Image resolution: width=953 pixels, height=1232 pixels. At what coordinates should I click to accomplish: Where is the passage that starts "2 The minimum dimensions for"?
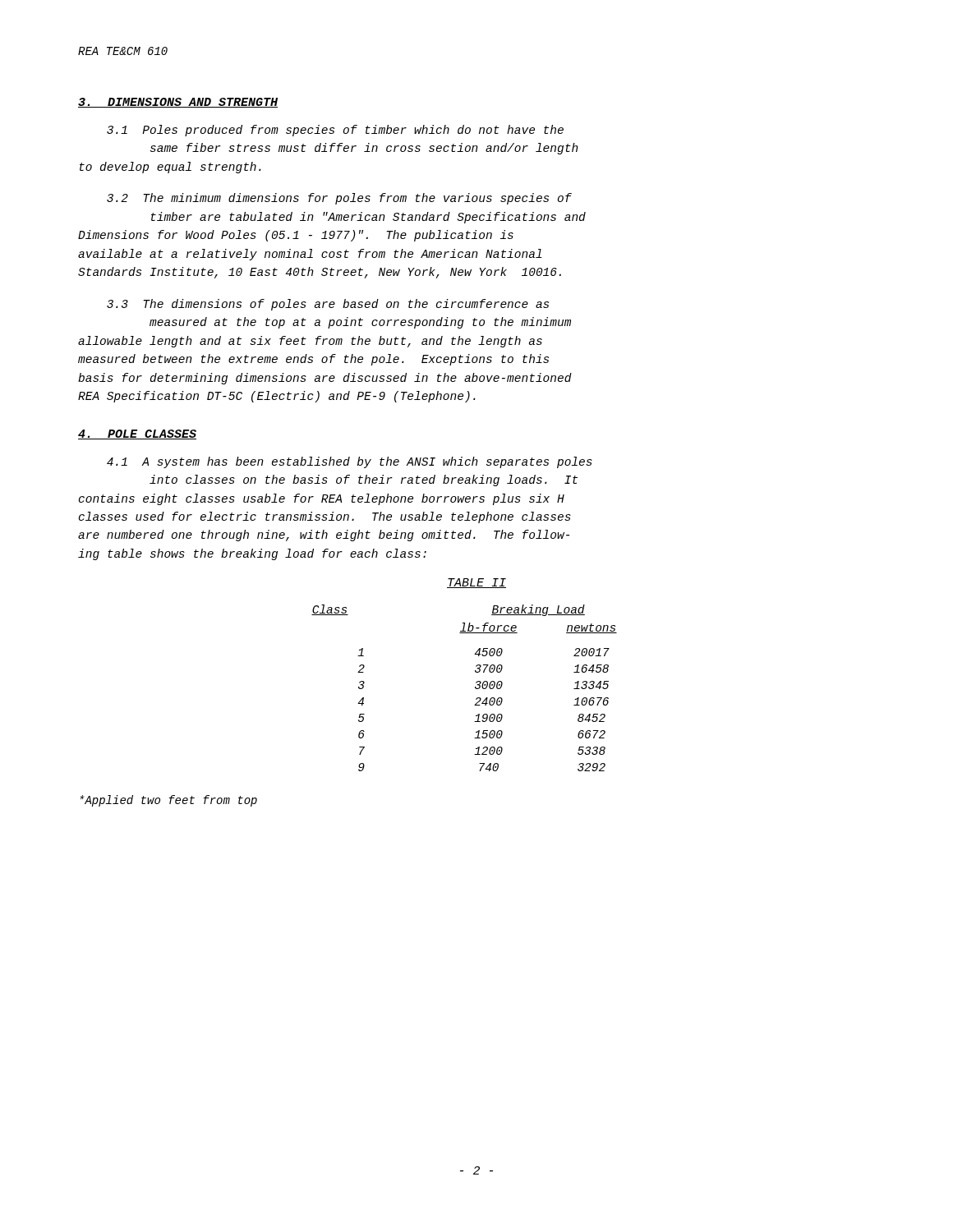(x=332, y=236)
